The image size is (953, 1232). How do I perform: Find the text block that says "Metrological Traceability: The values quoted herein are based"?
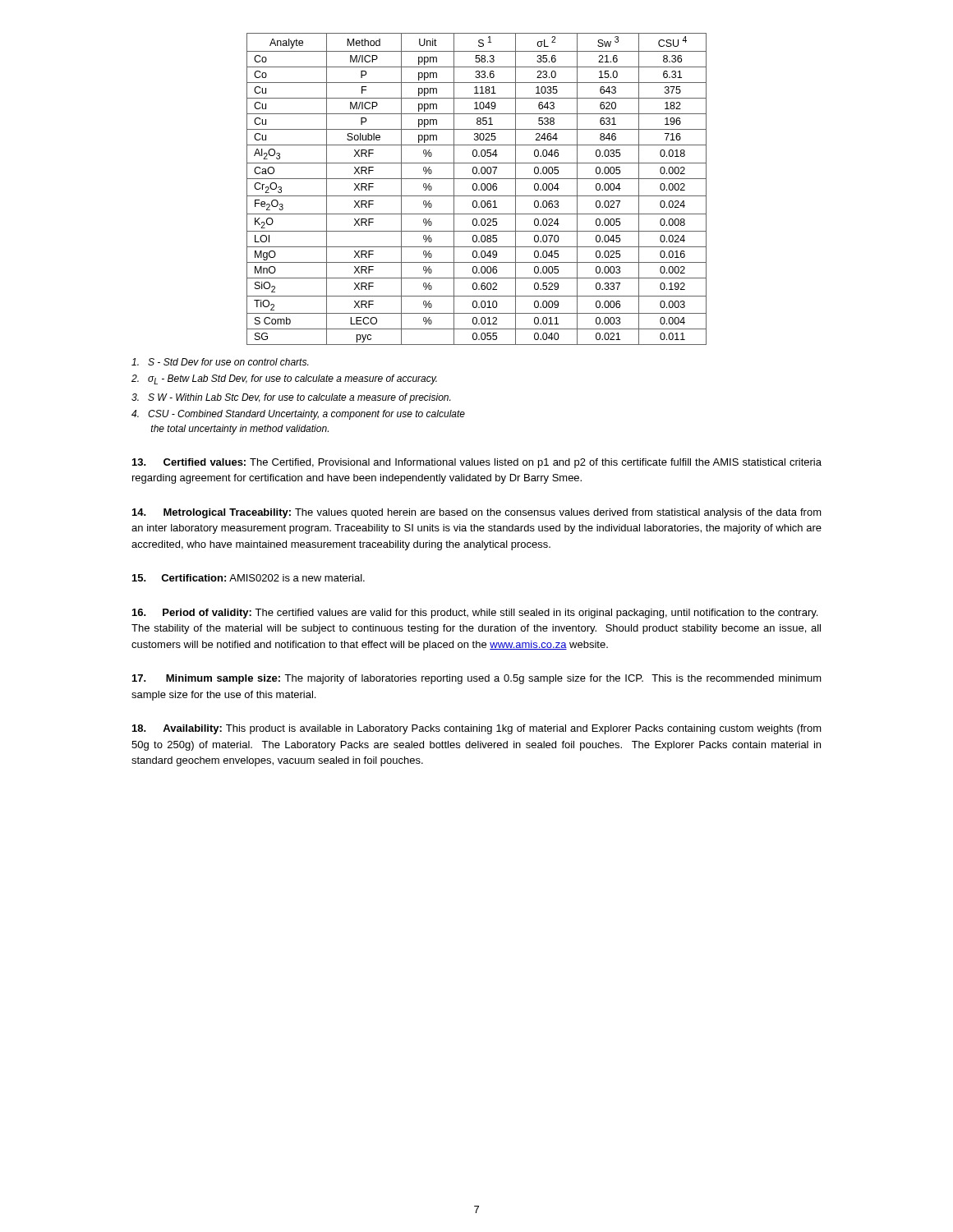tap(476, 528)
